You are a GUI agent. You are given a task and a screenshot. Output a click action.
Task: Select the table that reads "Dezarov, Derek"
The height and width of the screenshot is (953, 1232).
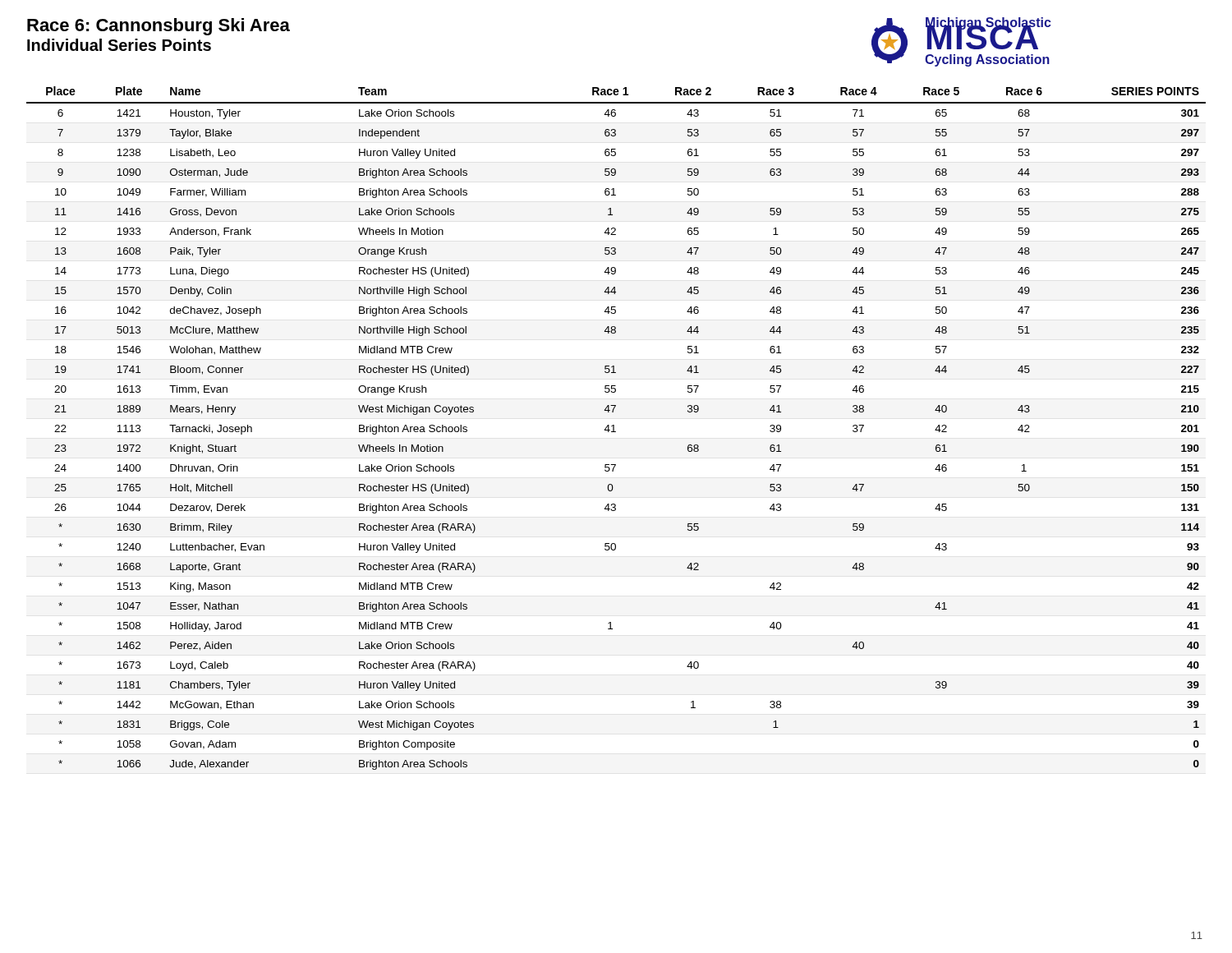(616, 427)
